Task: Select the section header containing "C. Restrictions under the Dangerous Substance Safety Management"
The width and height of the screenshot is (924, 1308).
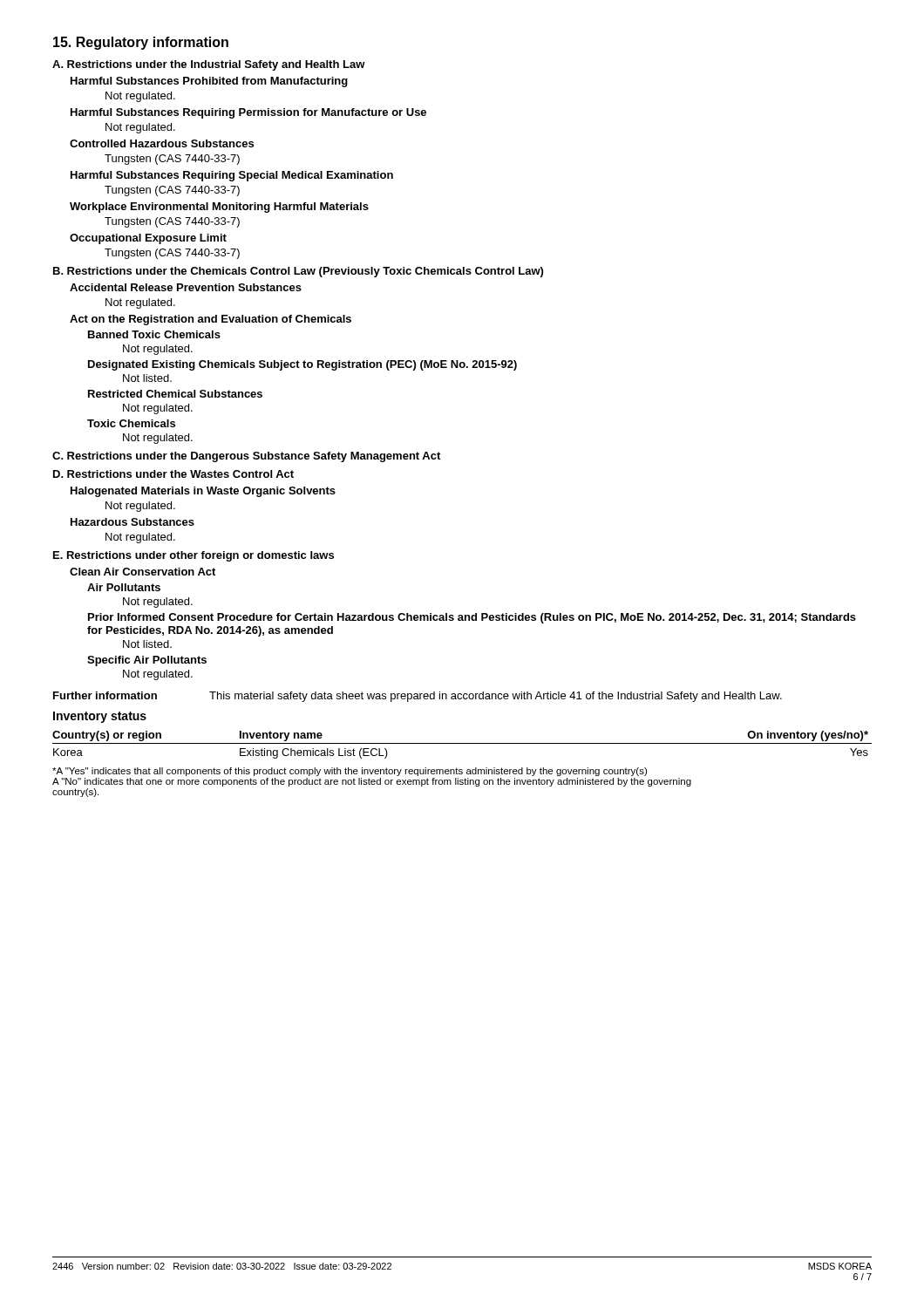Action: [246, 457]
